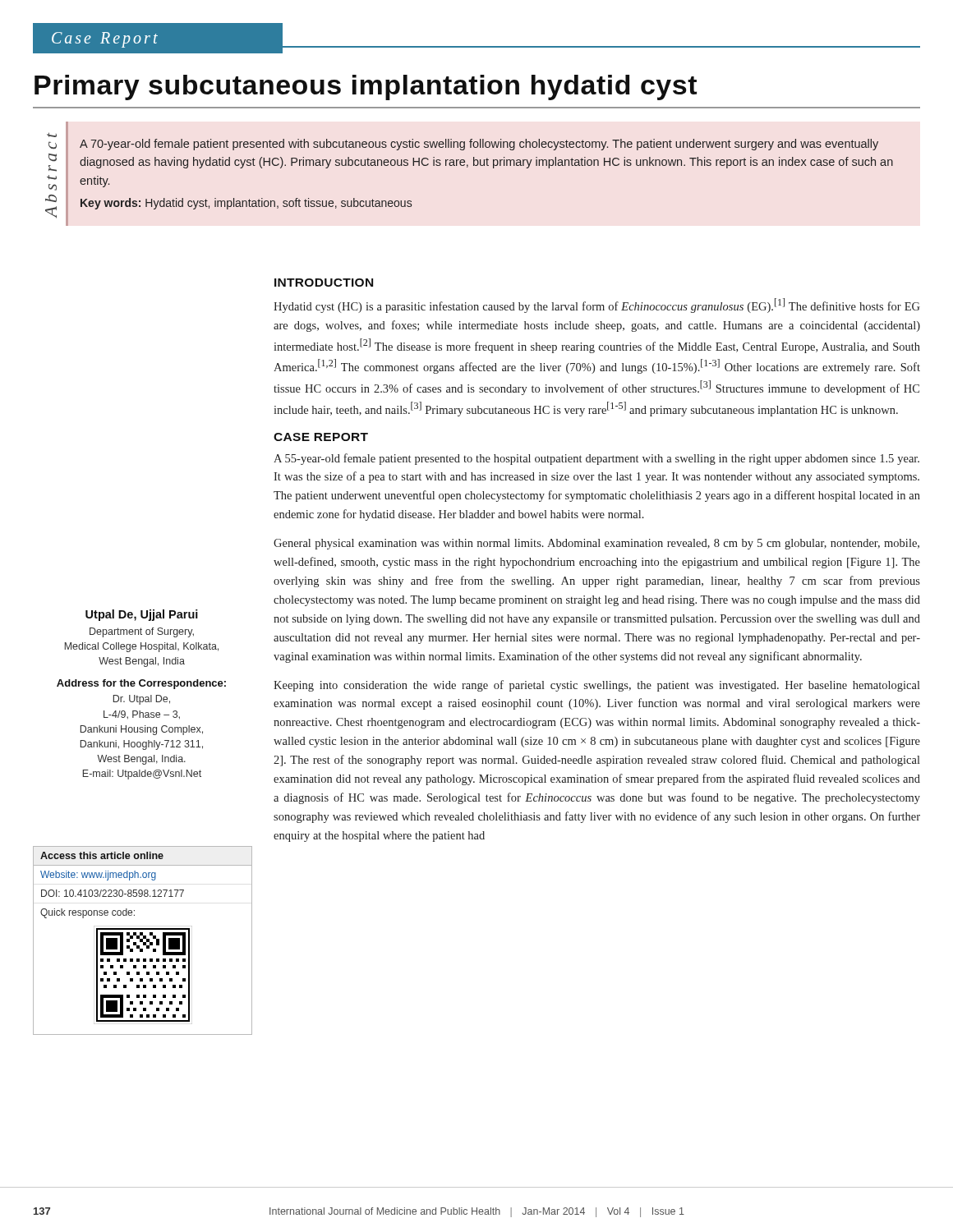Click the title
Viewport: 953px width, 1232px height.
point(476,84)
